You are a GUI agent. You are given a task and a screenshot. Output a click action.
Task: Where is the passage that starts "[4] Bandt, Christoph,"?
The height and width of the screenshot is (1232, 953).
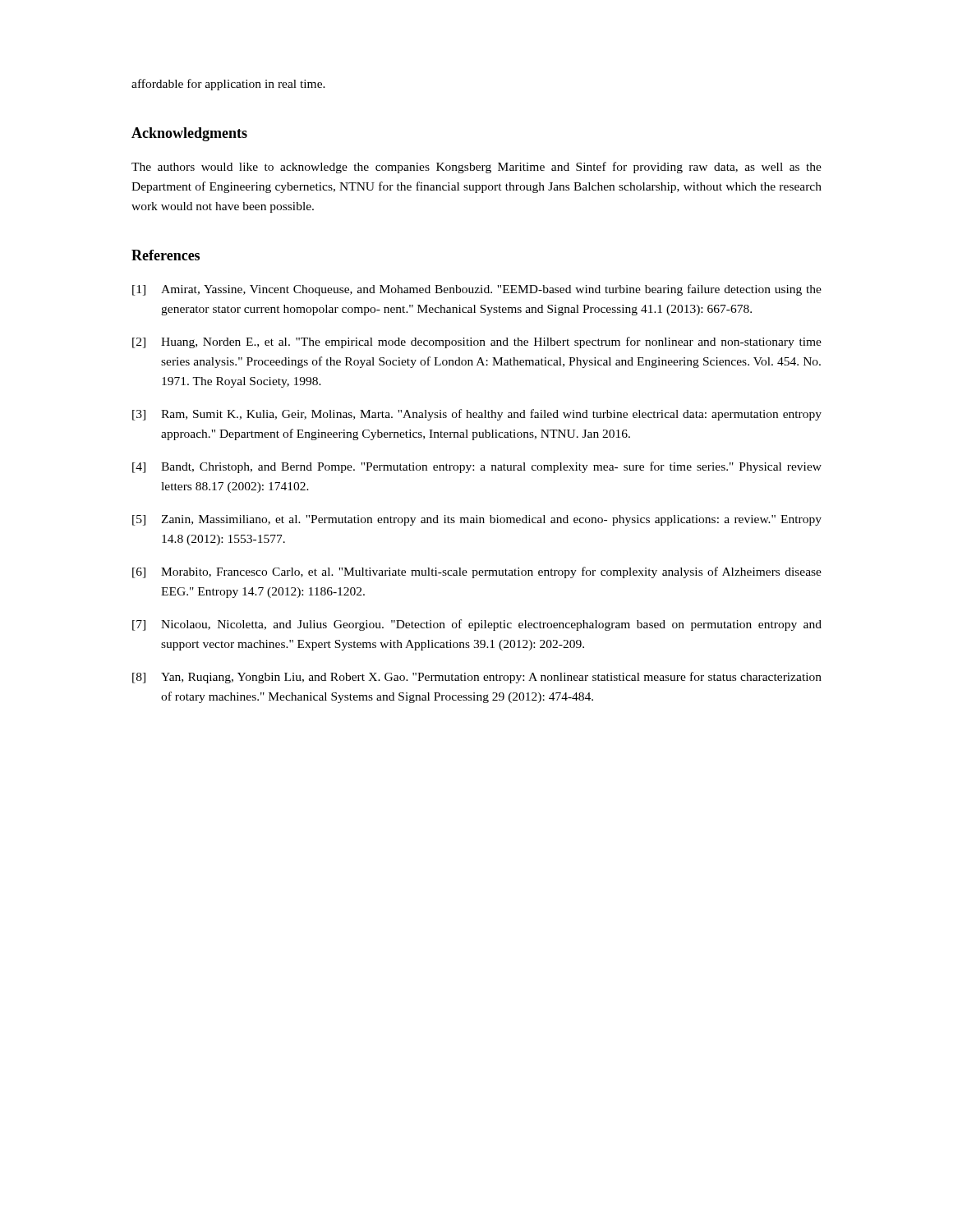point(476,477)
